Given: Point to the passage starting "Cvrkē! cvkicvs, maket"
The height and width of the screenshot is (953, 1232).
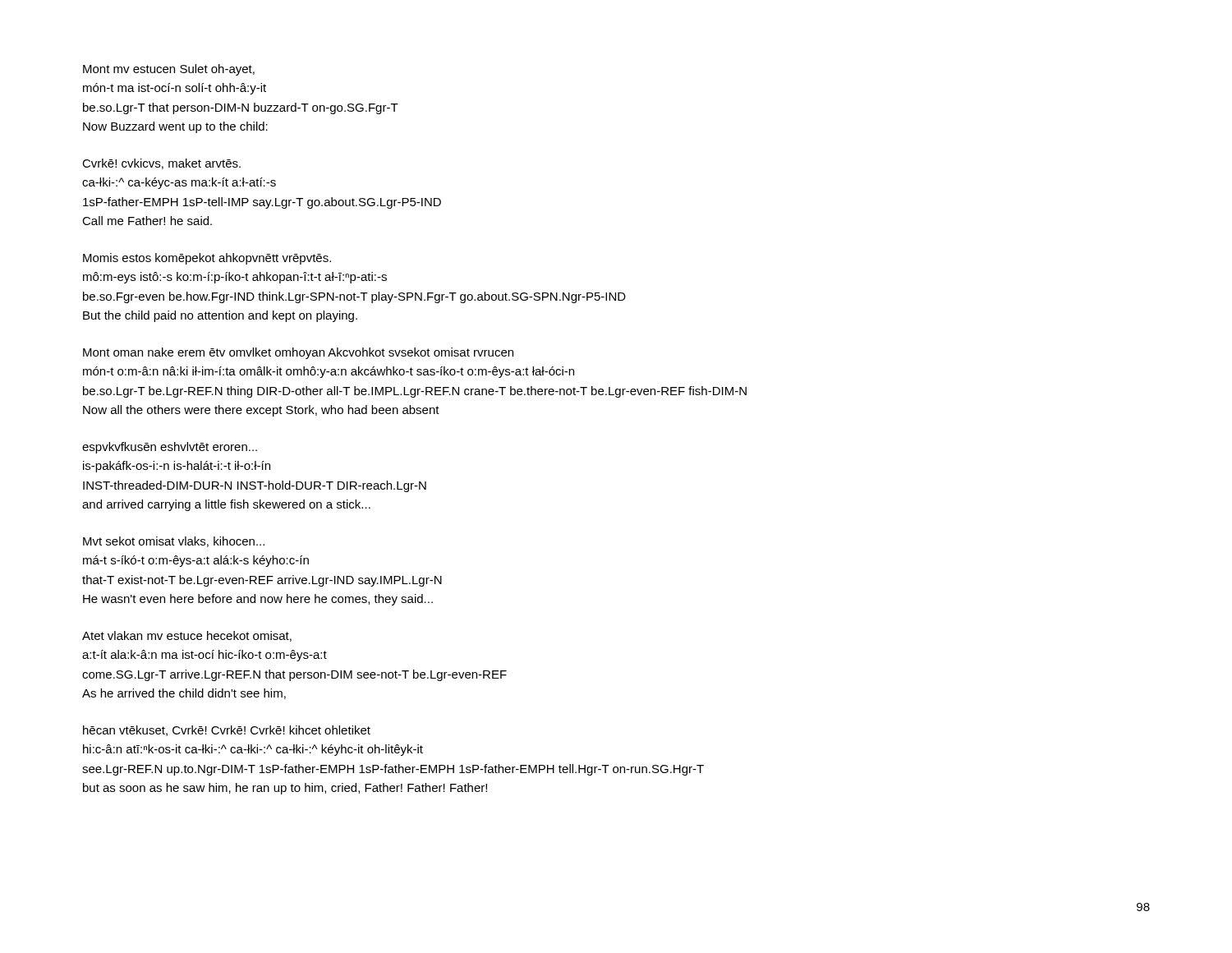Looking at the screenshot, I should click(161, 164).
